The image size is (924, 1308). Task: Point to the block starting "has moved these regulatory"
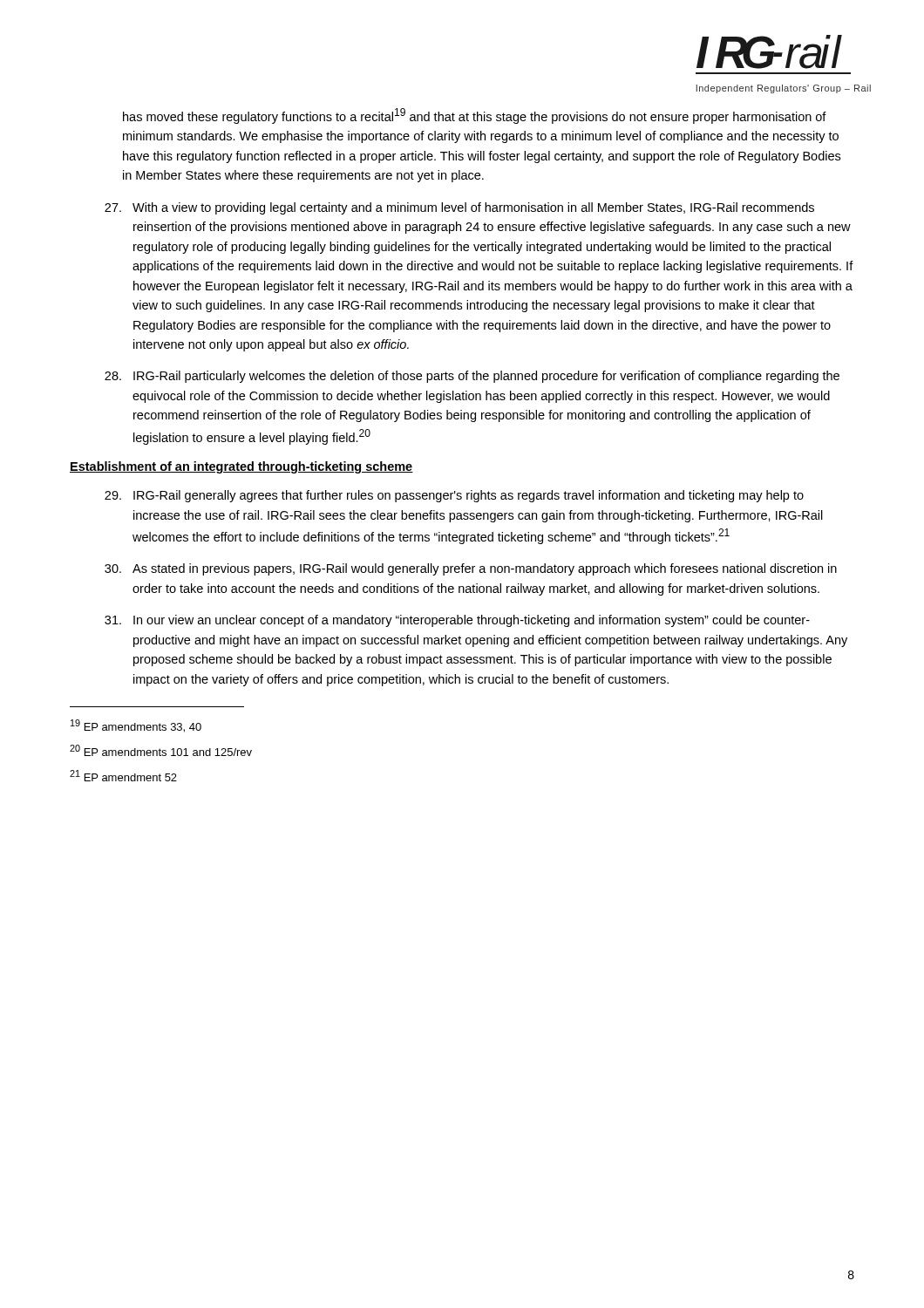(482, 144)
